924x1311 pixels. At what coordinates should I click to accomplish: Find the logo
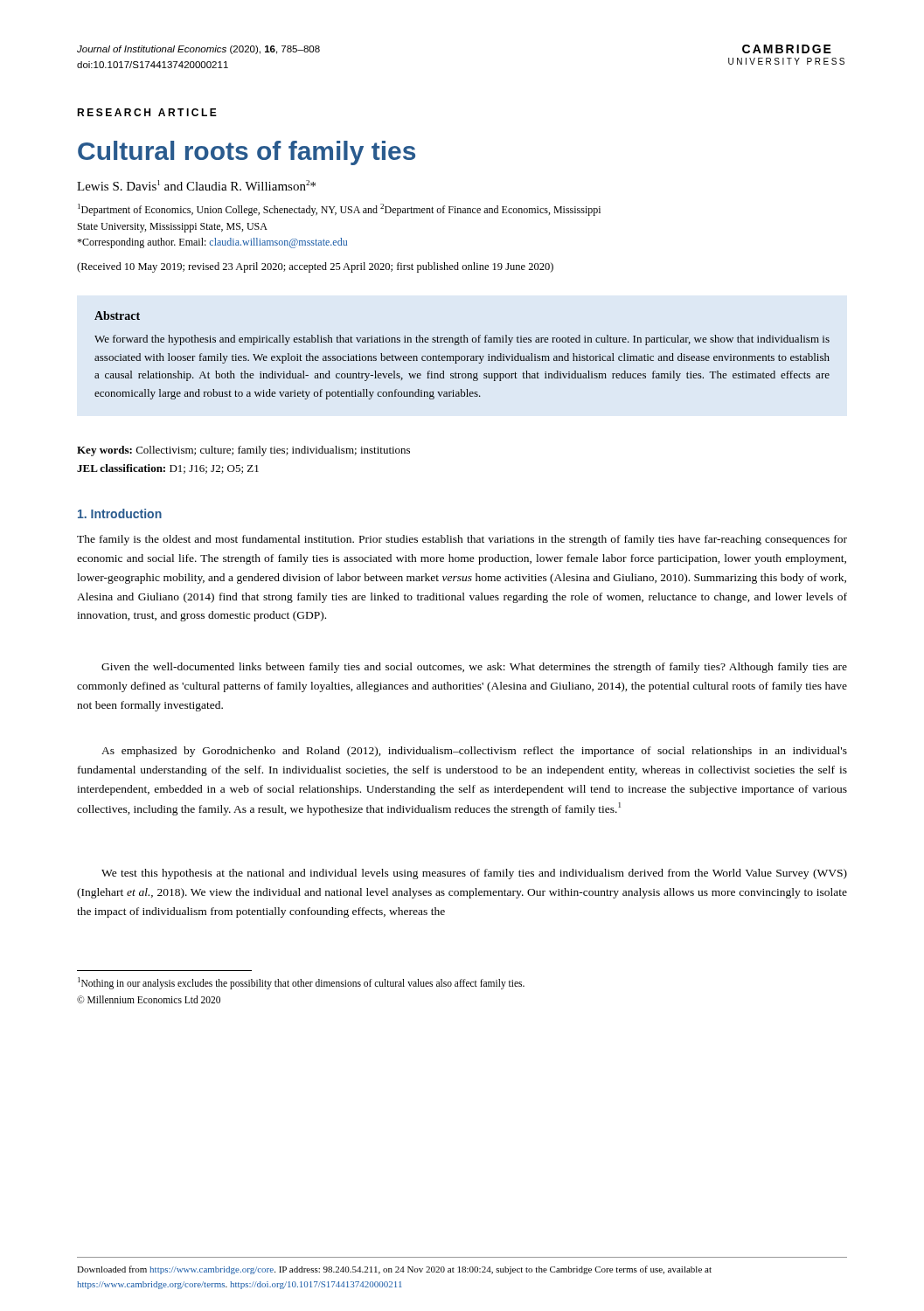(x=787, y=54)
